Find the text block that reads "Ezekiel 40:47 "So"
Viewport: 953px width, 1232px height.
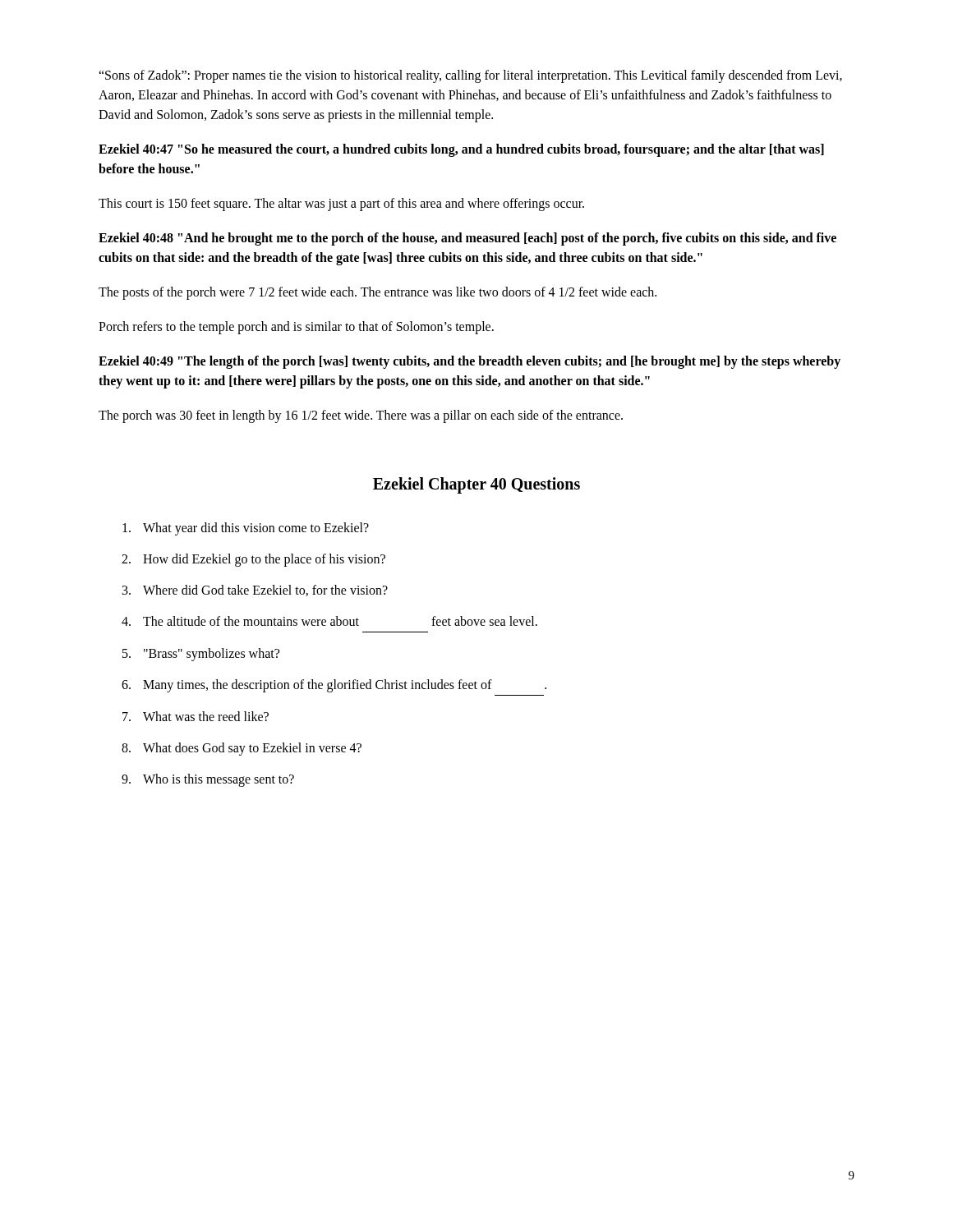462,159
